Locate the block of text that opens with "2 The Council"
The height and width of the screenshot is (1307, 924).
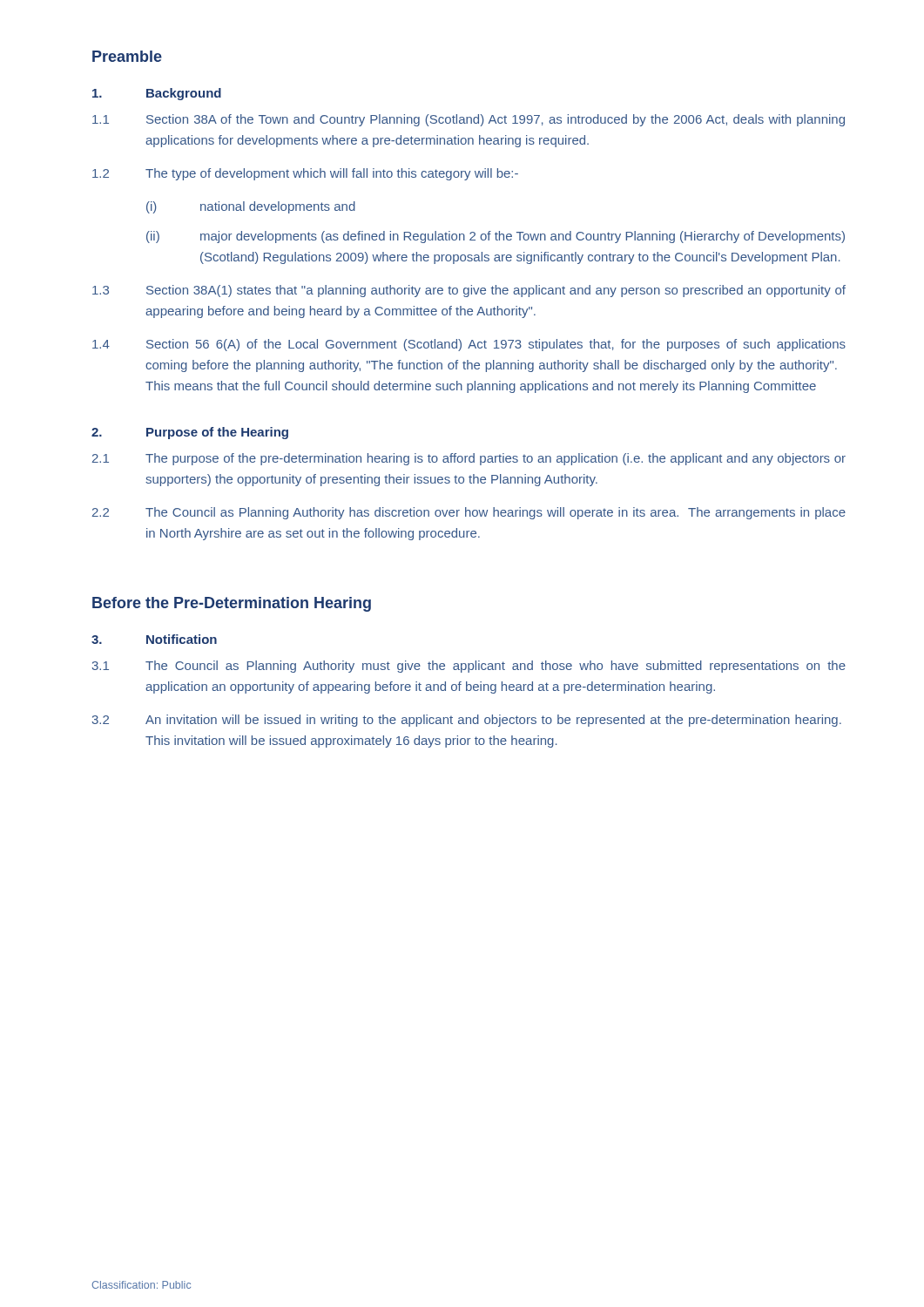coord(469,523)
